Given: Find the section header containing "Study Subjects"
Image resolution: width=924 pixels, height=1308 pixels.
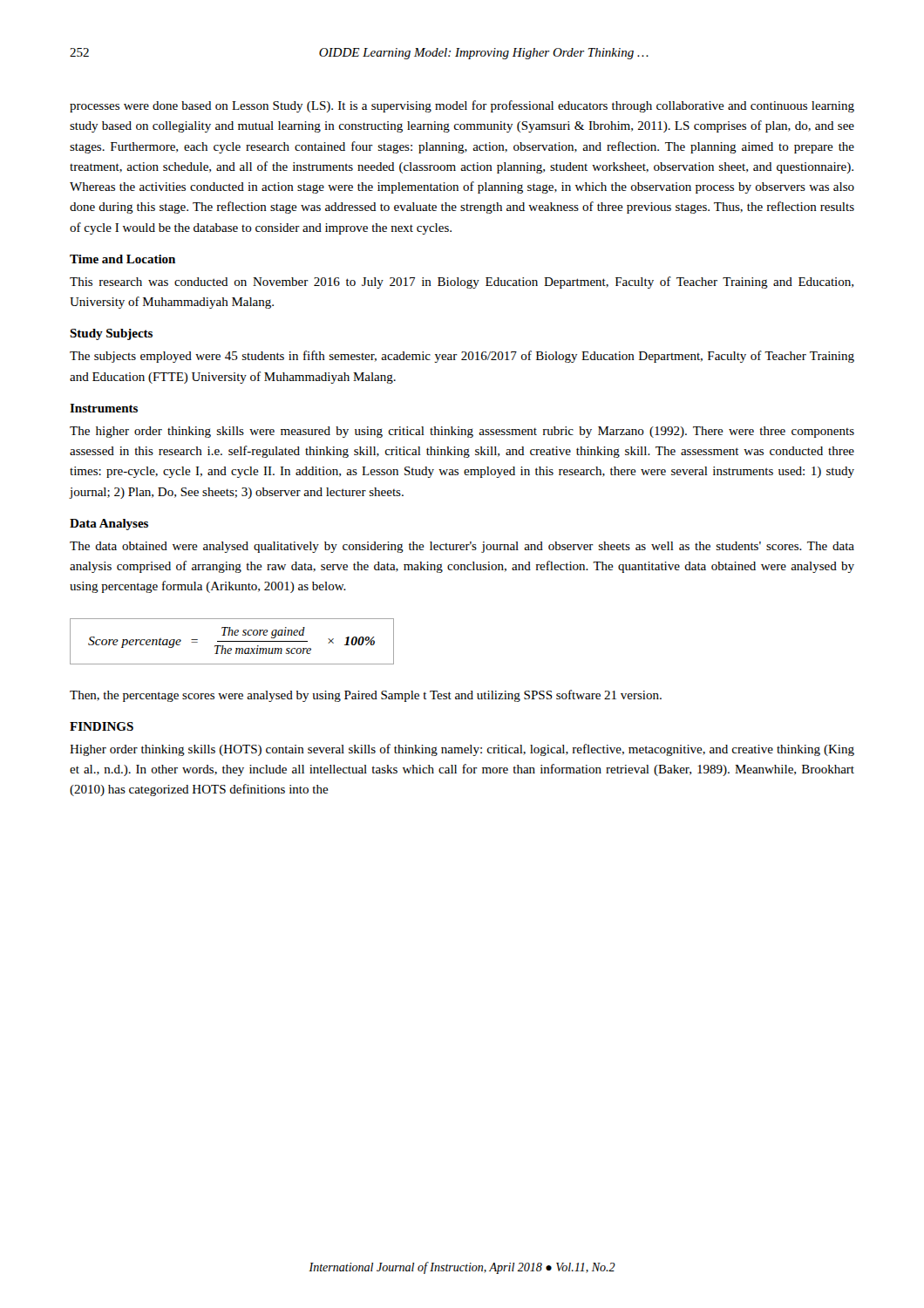Looking at the screenshot, I should (111, 333).
